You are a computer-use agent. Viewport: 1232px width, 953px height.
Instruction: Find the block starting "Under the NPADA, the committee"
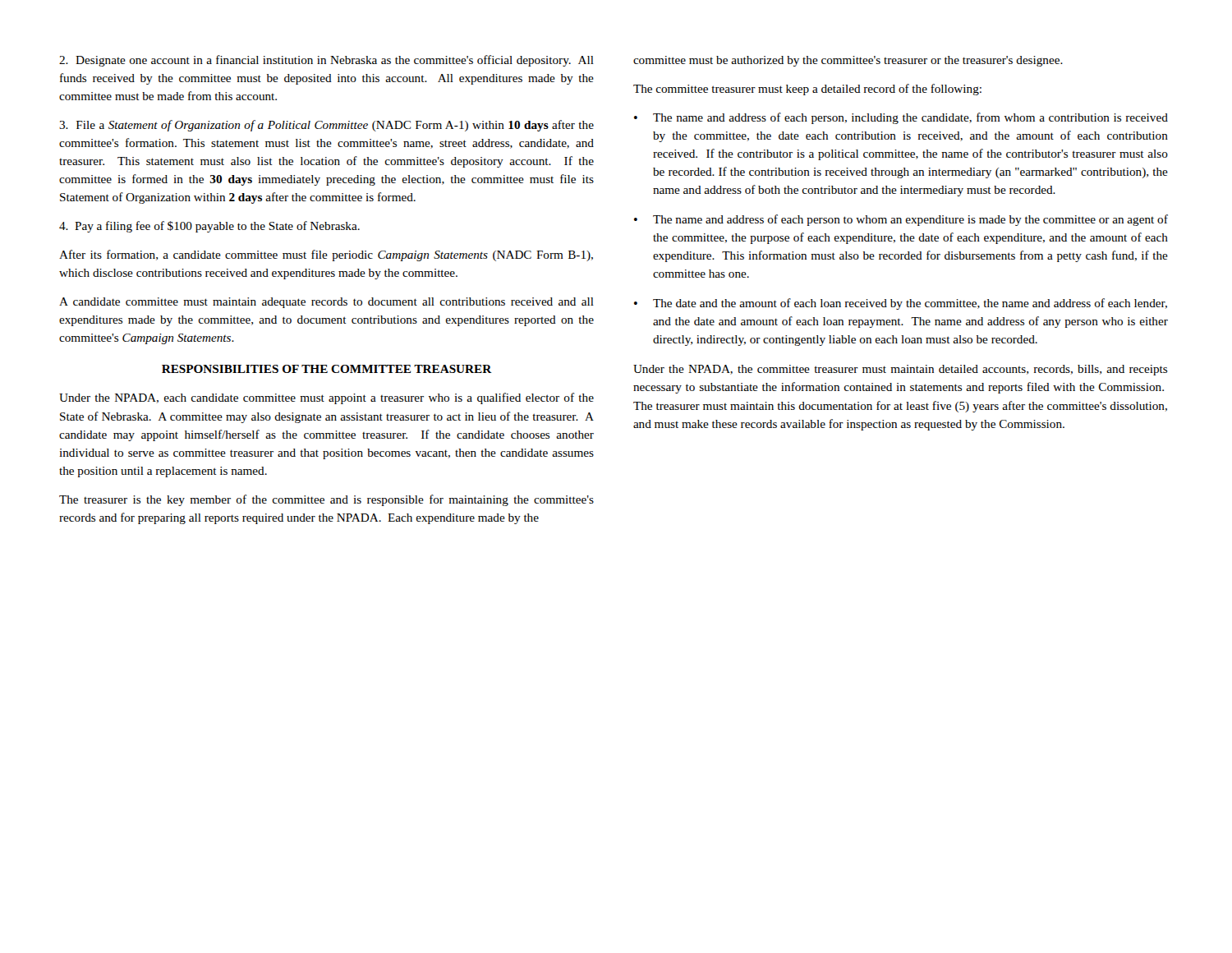point(900,396)
